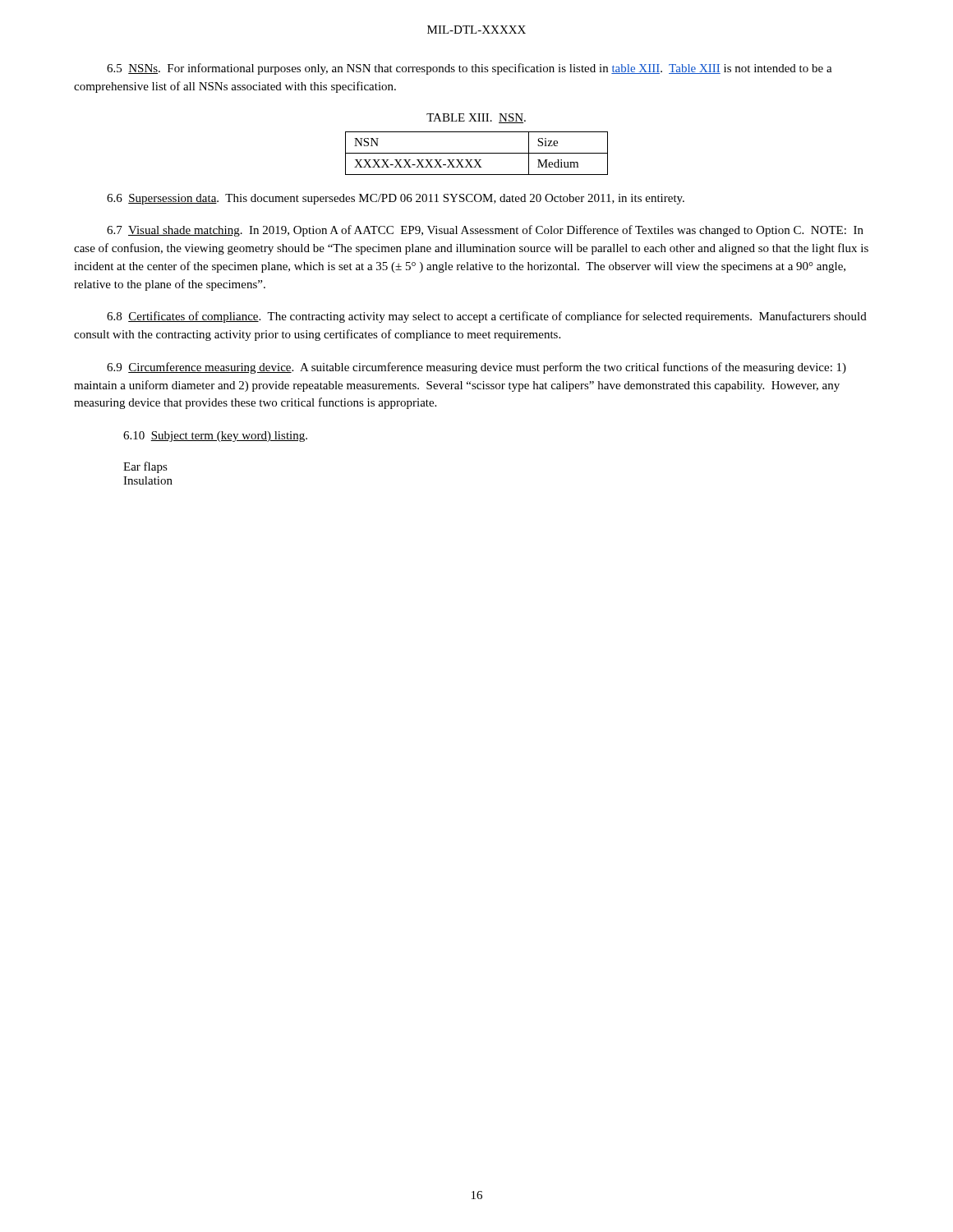Find the list item that reads "Ear flaps"
Viewport: 953px width, 1232px height.
(145, 466)
